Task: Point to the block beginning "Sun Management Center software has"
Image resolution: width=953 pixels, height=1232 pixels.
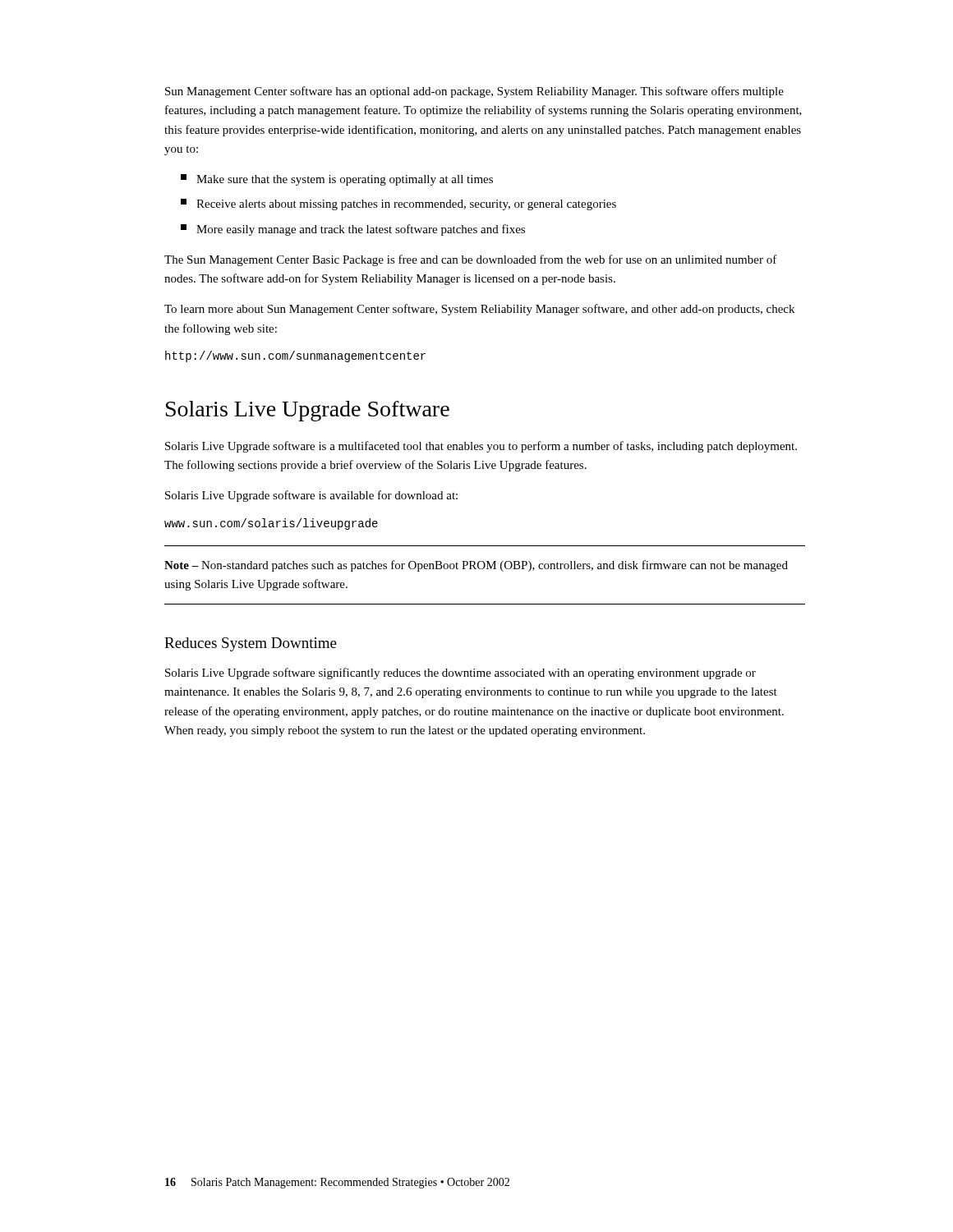Action: coord(483,120)
